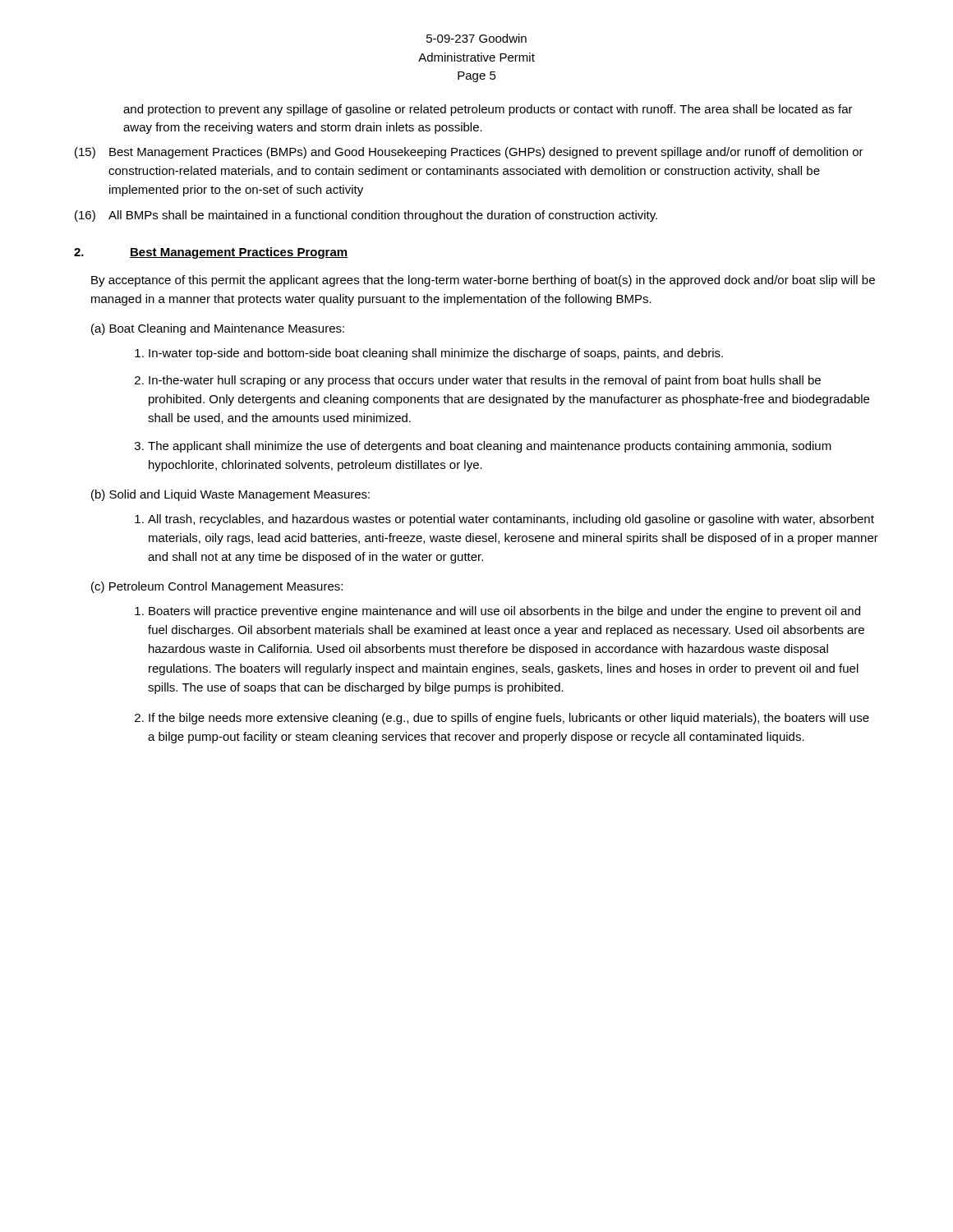Screen dimensions: 1232x953
Task: Select the text block starting "(c) Petroleum Control"
Action: pyautogui.click(x=217, y=586)
